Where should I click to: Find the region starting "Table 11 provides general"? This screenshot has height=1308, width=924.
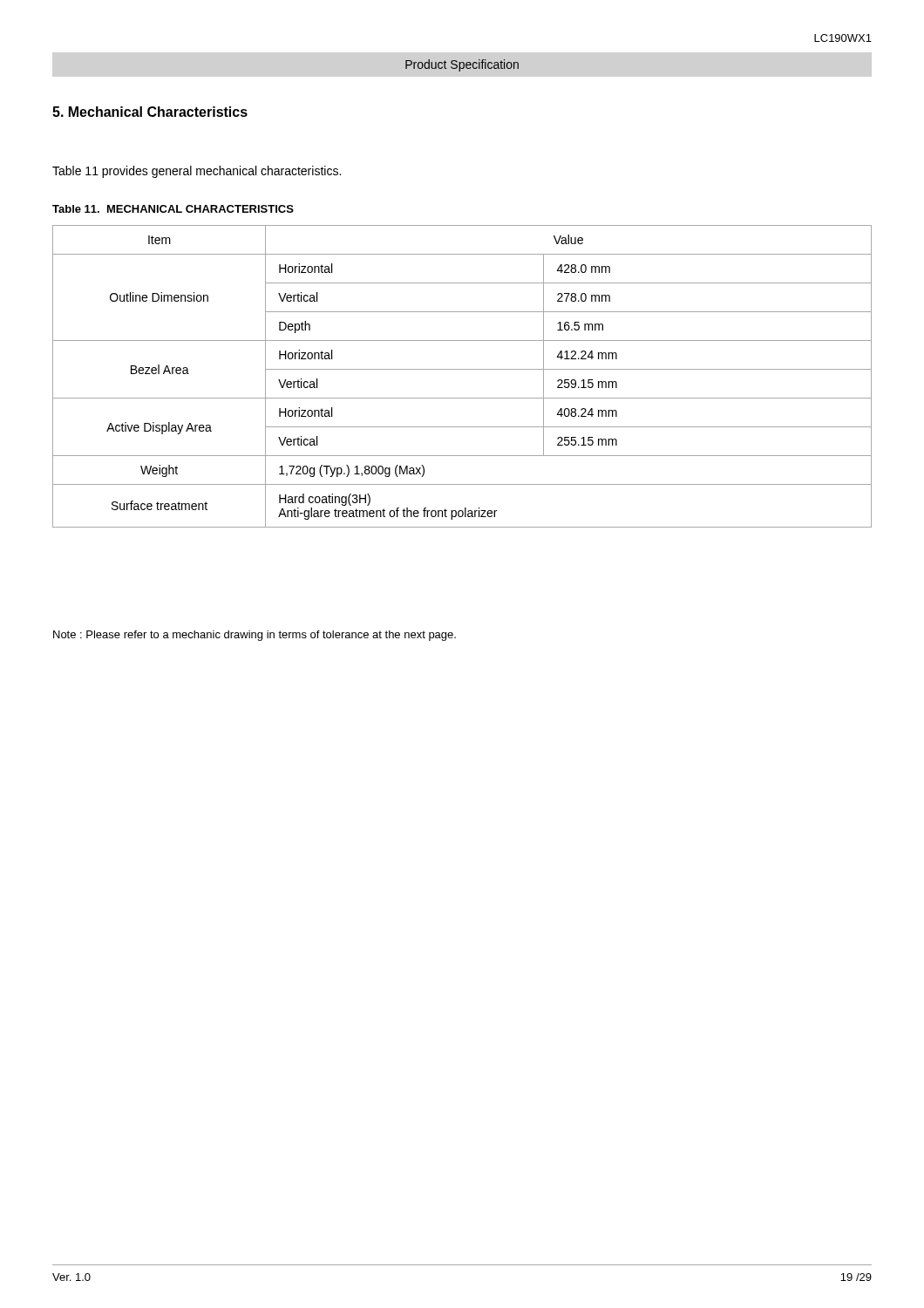pos(197,171)
